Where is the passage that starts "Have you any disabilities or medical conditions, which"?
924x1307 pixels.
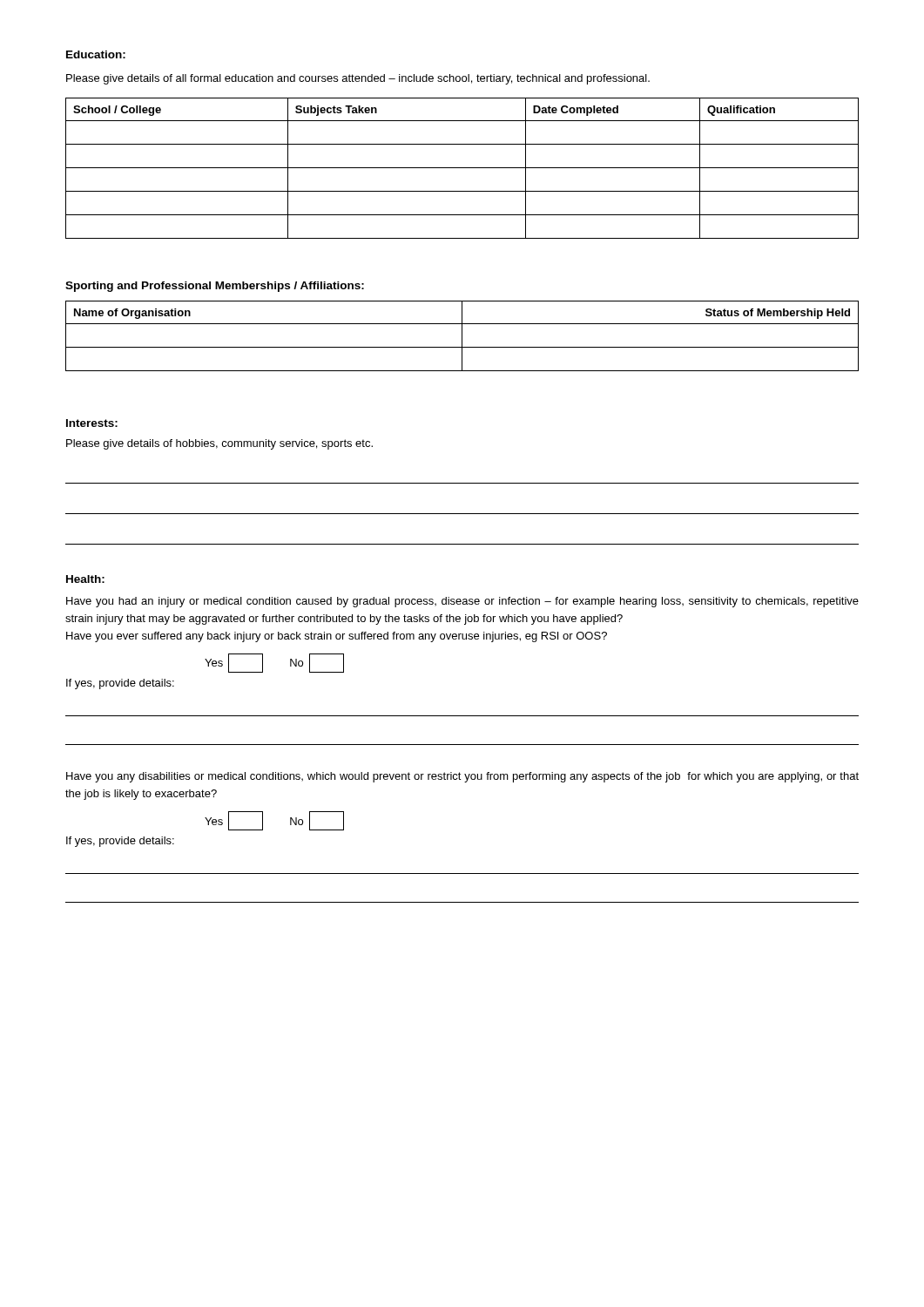[x=462, y=785]
